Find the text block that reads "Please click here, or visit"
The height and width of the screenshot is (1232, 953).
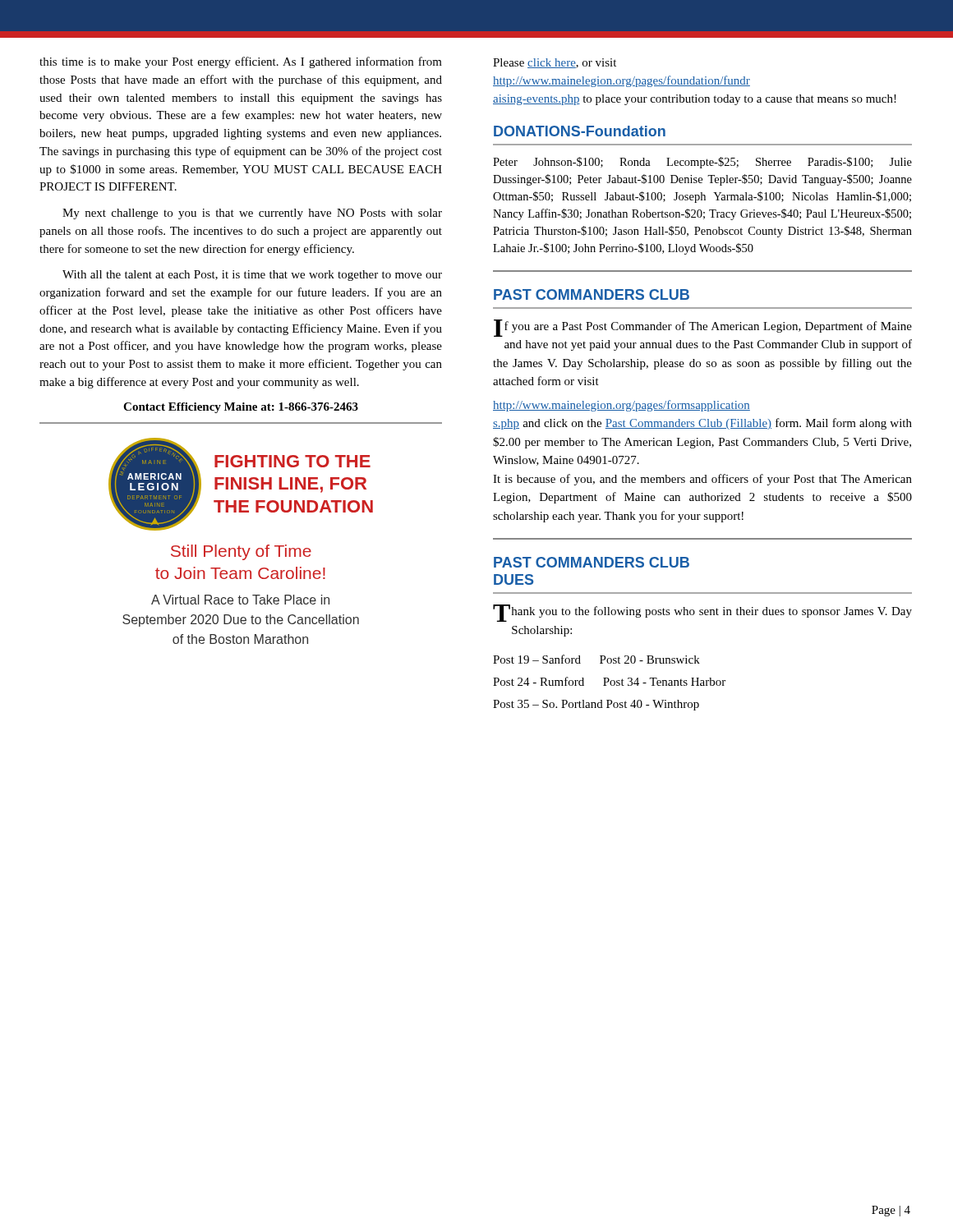(695, 81)
